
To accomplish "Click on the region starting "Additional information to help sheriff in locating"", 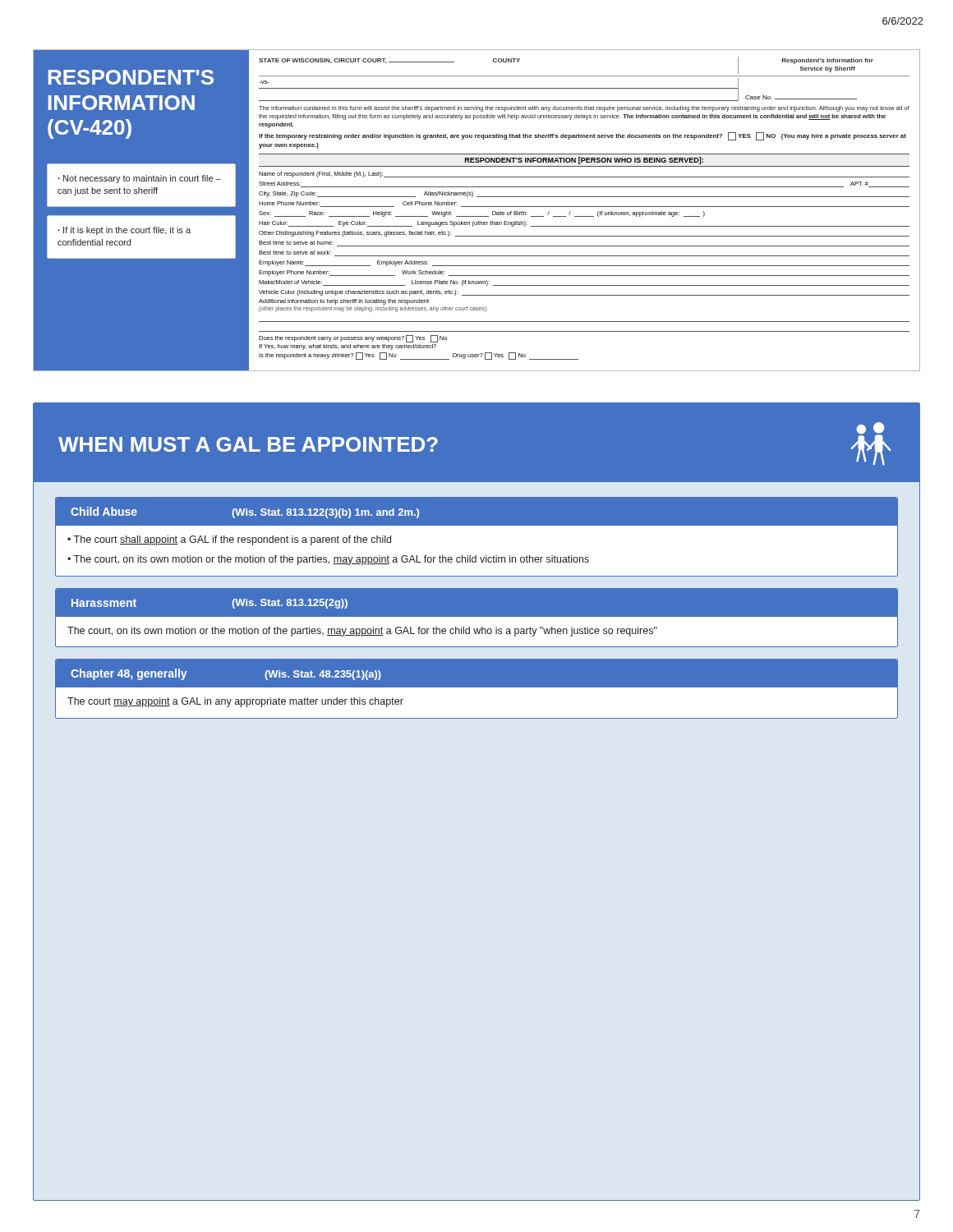I will pyautogui.click(x=373, y=304).
